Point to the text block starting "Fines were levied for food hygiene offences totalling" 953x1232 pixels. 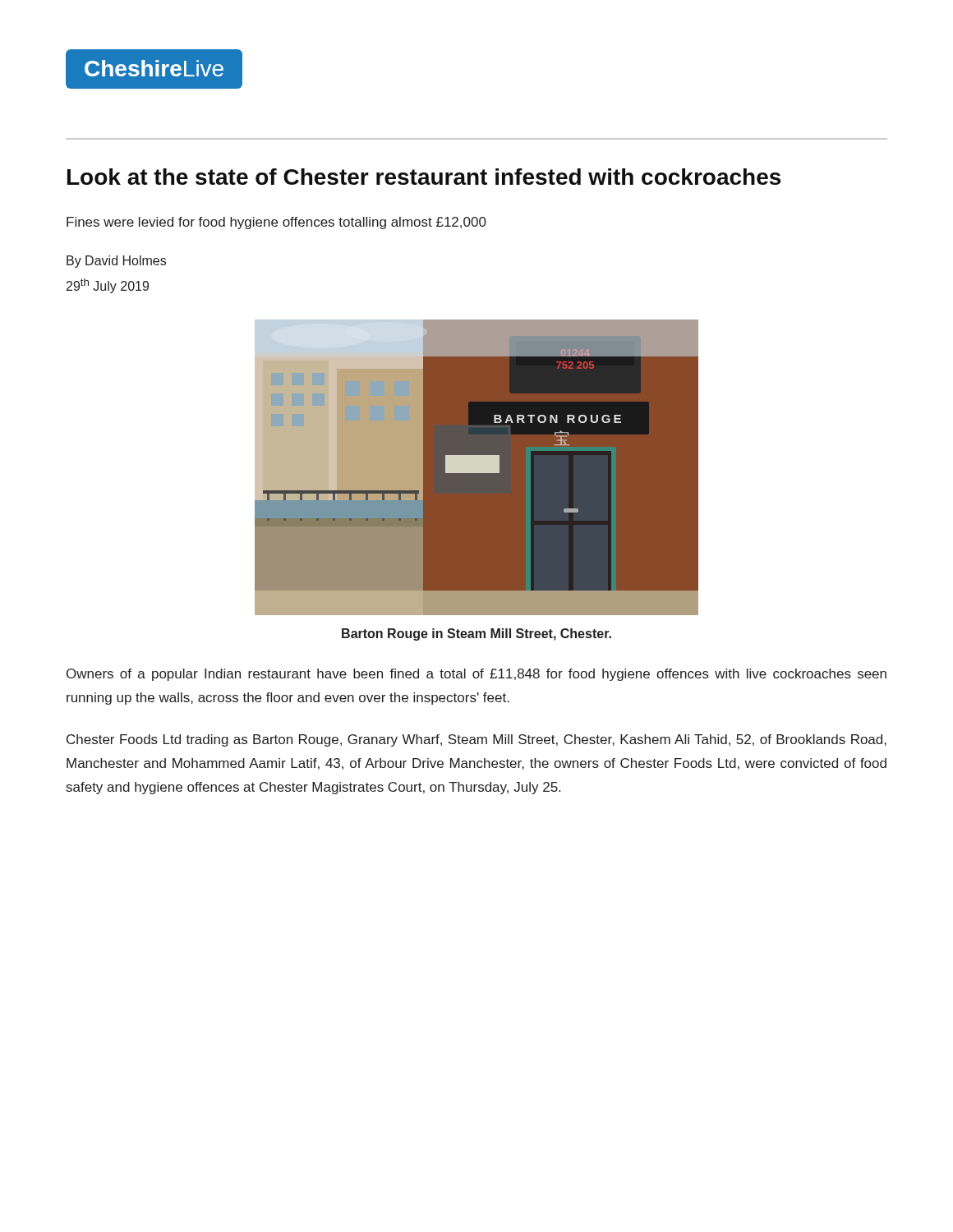tap(476, 223)
